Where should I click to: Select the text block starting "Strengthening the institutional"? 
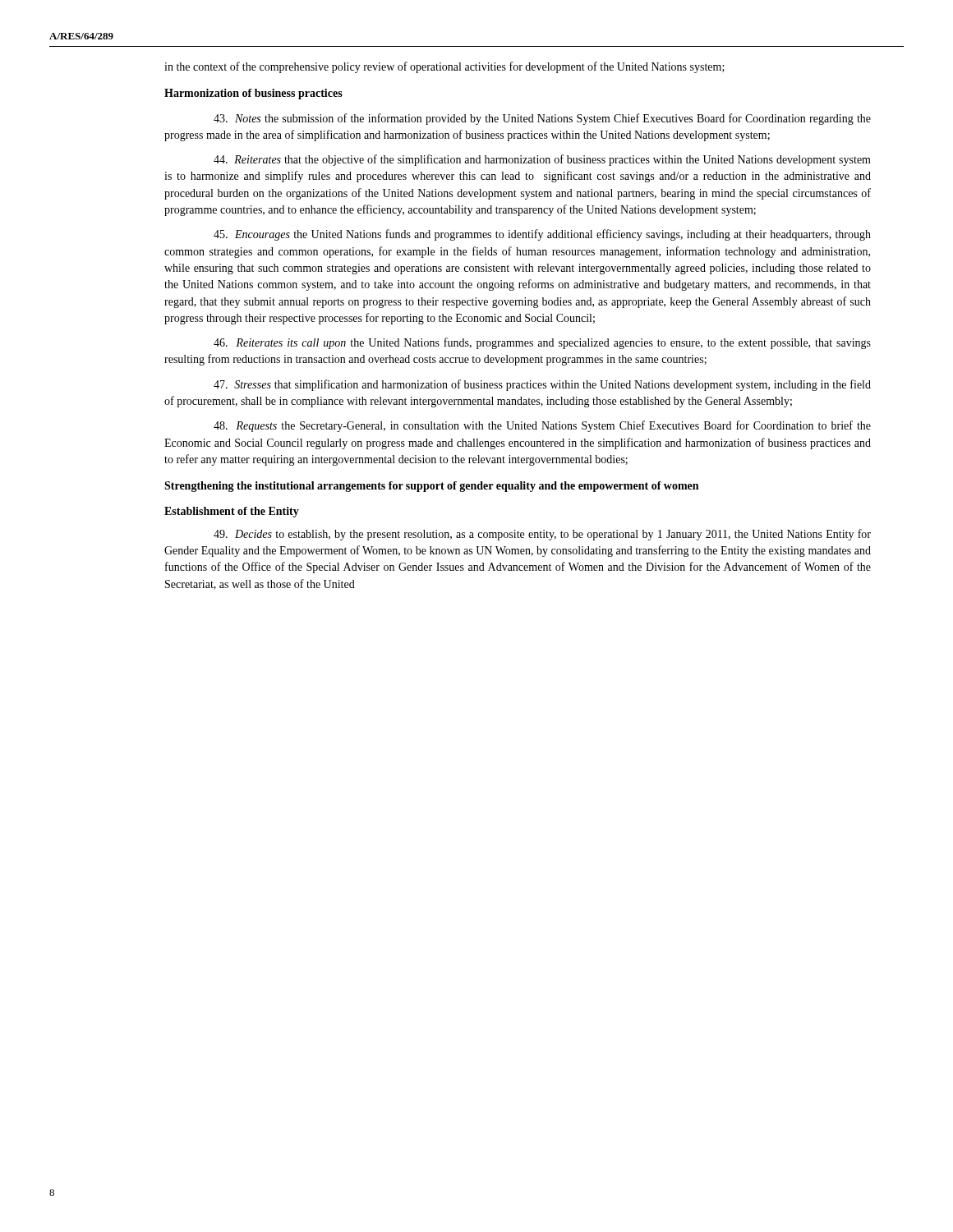(518, 487)
